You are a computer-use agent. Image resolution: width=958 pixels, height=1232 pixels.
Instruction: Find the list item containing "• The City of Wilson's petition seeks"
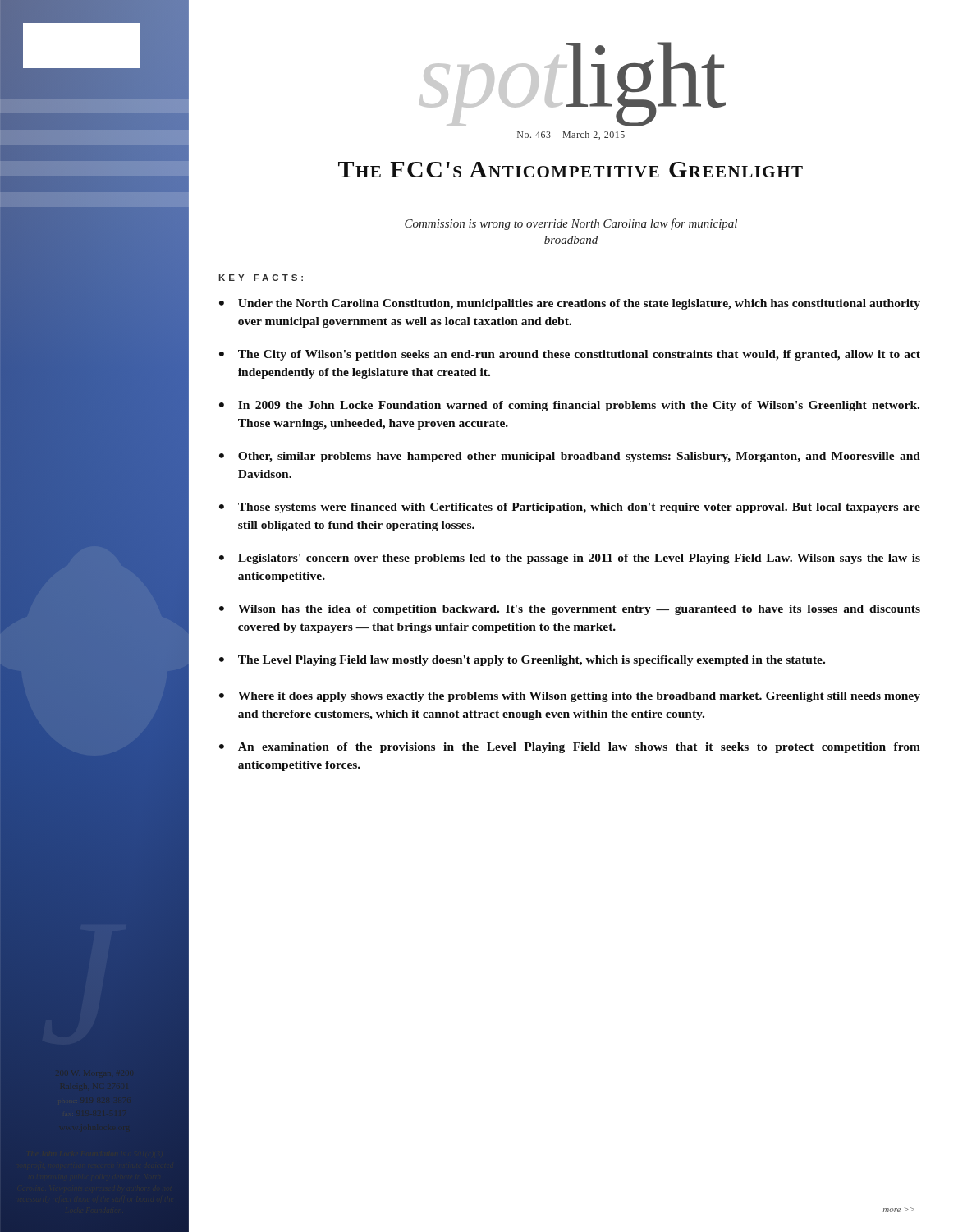[x=569, y=363]
